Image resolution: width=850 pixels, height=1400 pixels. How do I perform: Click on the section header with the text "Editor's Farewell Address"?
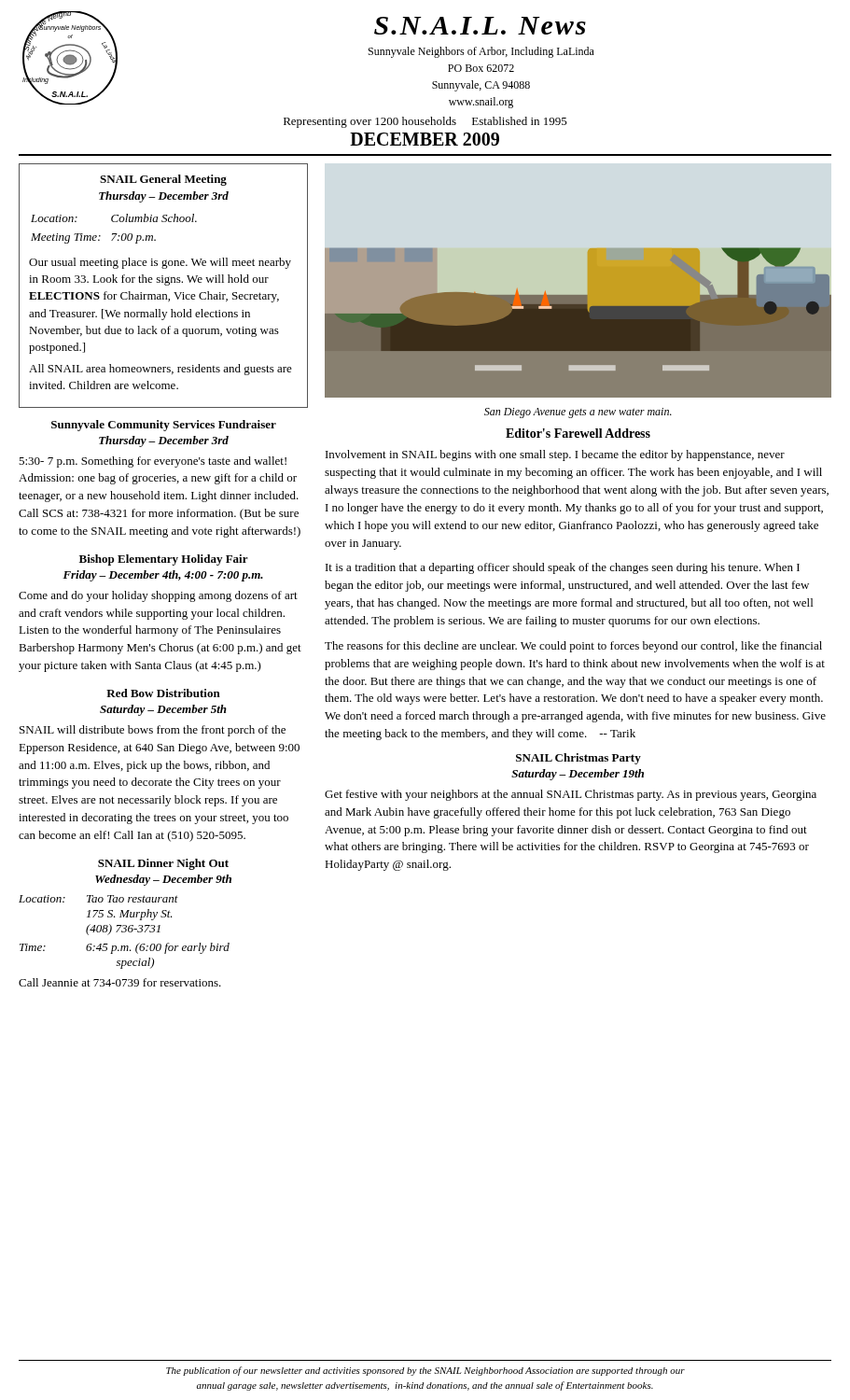click(x=578, y=434)
